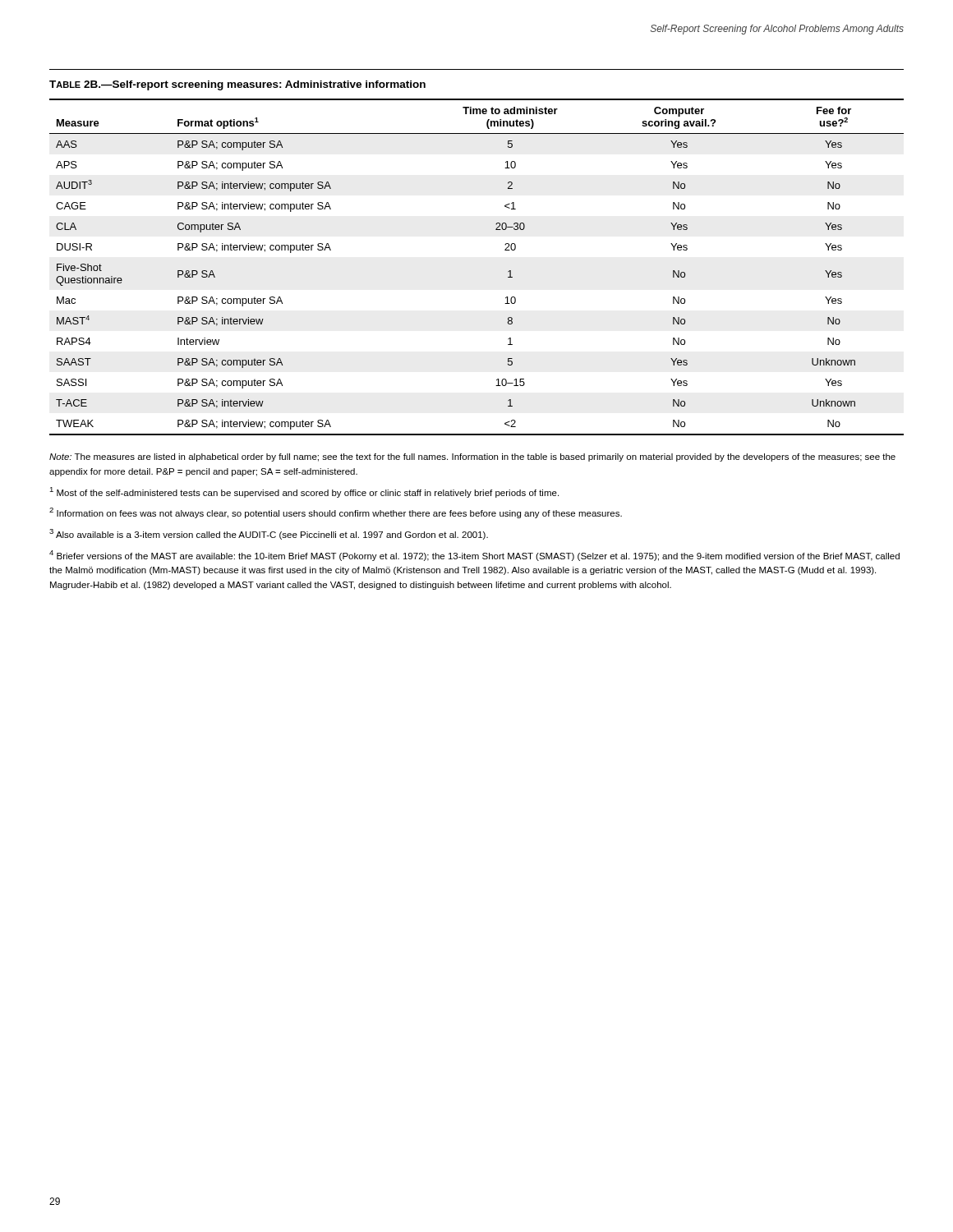Click on the element starting "3 Also available is a"
Image resolution: width=953 pixels, height=1232 pixels.
tap(269, 533)
